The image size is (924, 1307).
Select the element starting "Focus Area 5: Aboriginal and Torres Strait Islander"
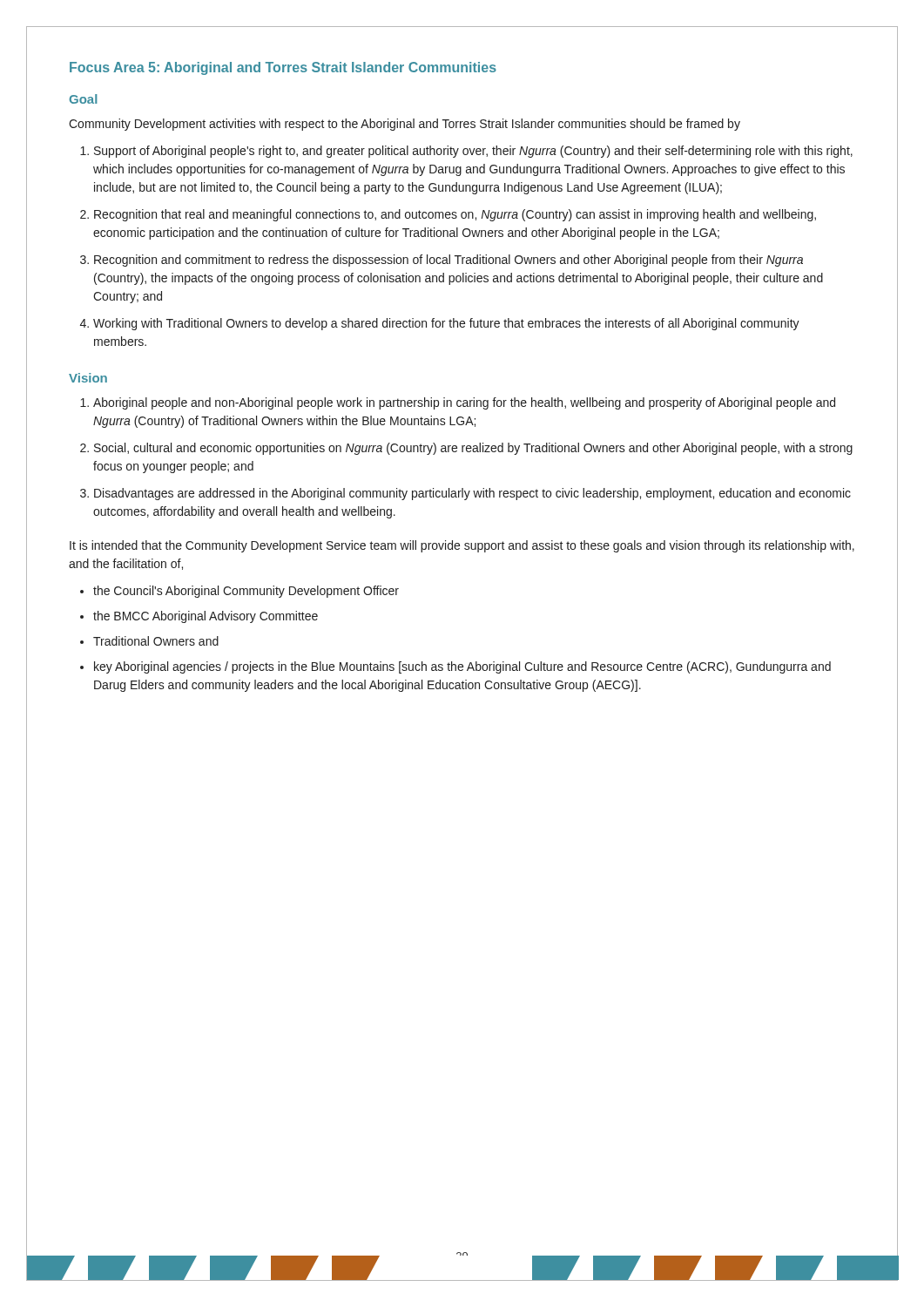462,68
